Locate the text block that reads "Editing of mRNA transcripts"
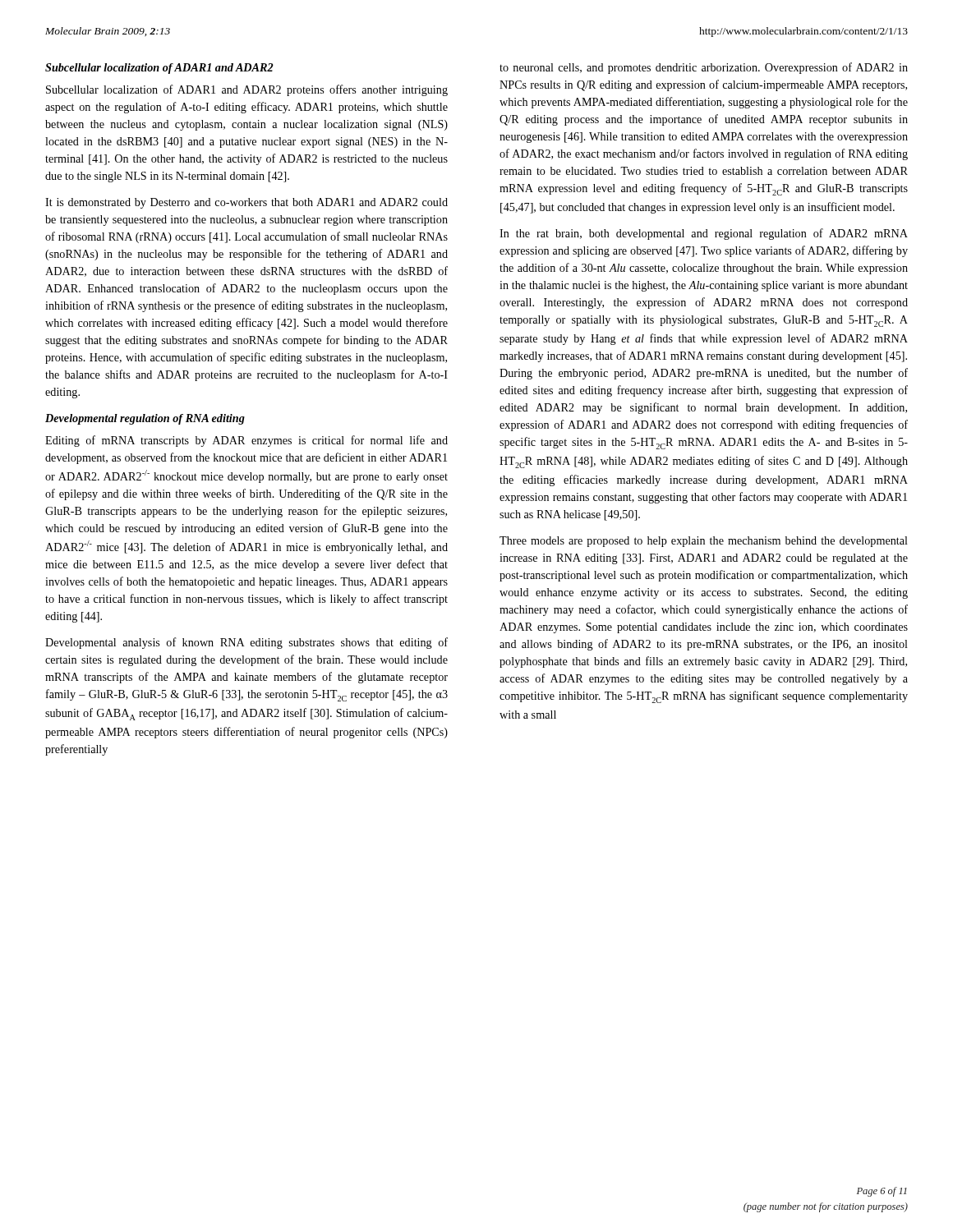Screen dimensions: 1232x953 246,528
